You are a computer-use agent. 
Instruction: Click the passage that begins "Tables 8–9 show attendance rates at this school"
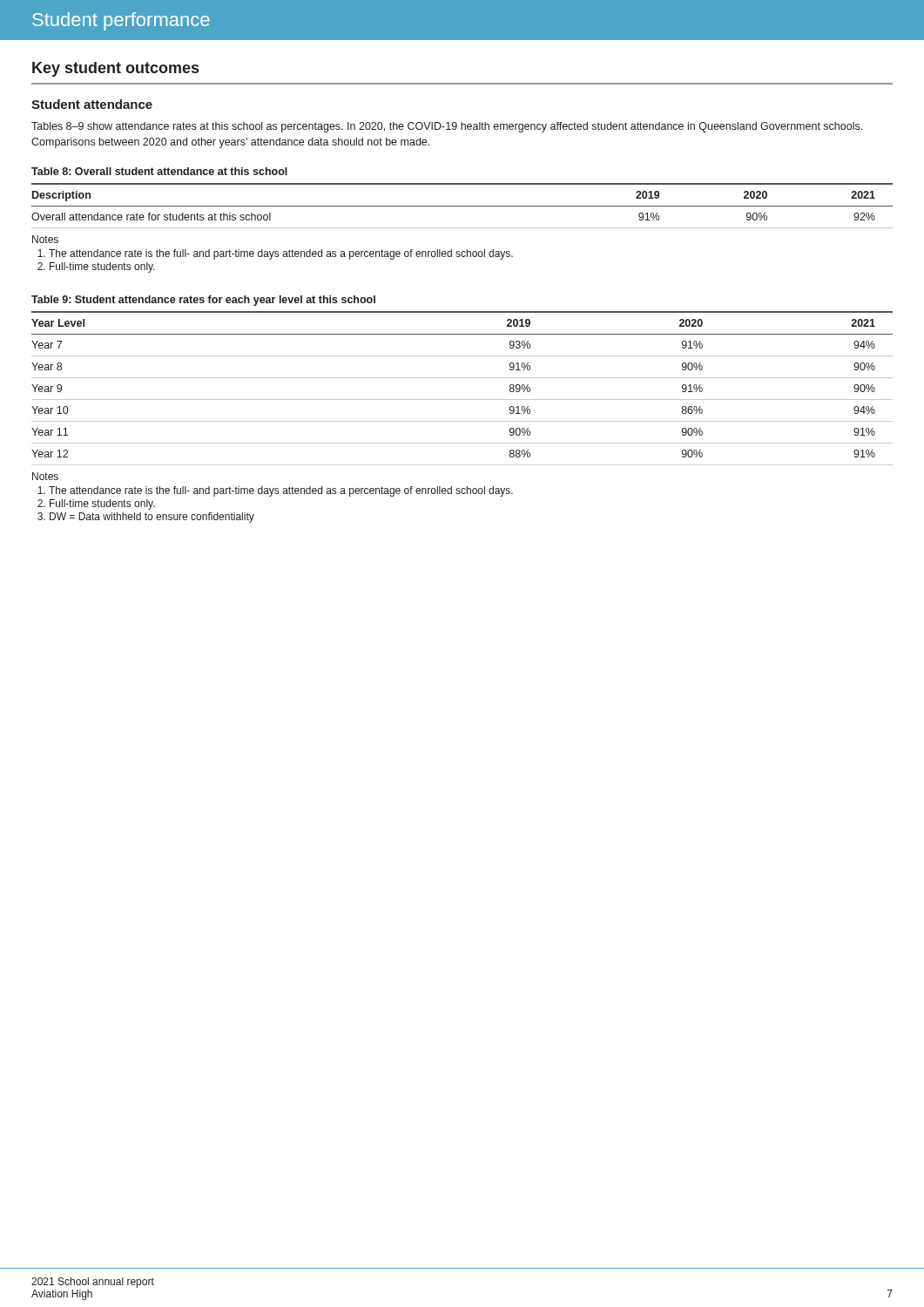click(447, 134)
